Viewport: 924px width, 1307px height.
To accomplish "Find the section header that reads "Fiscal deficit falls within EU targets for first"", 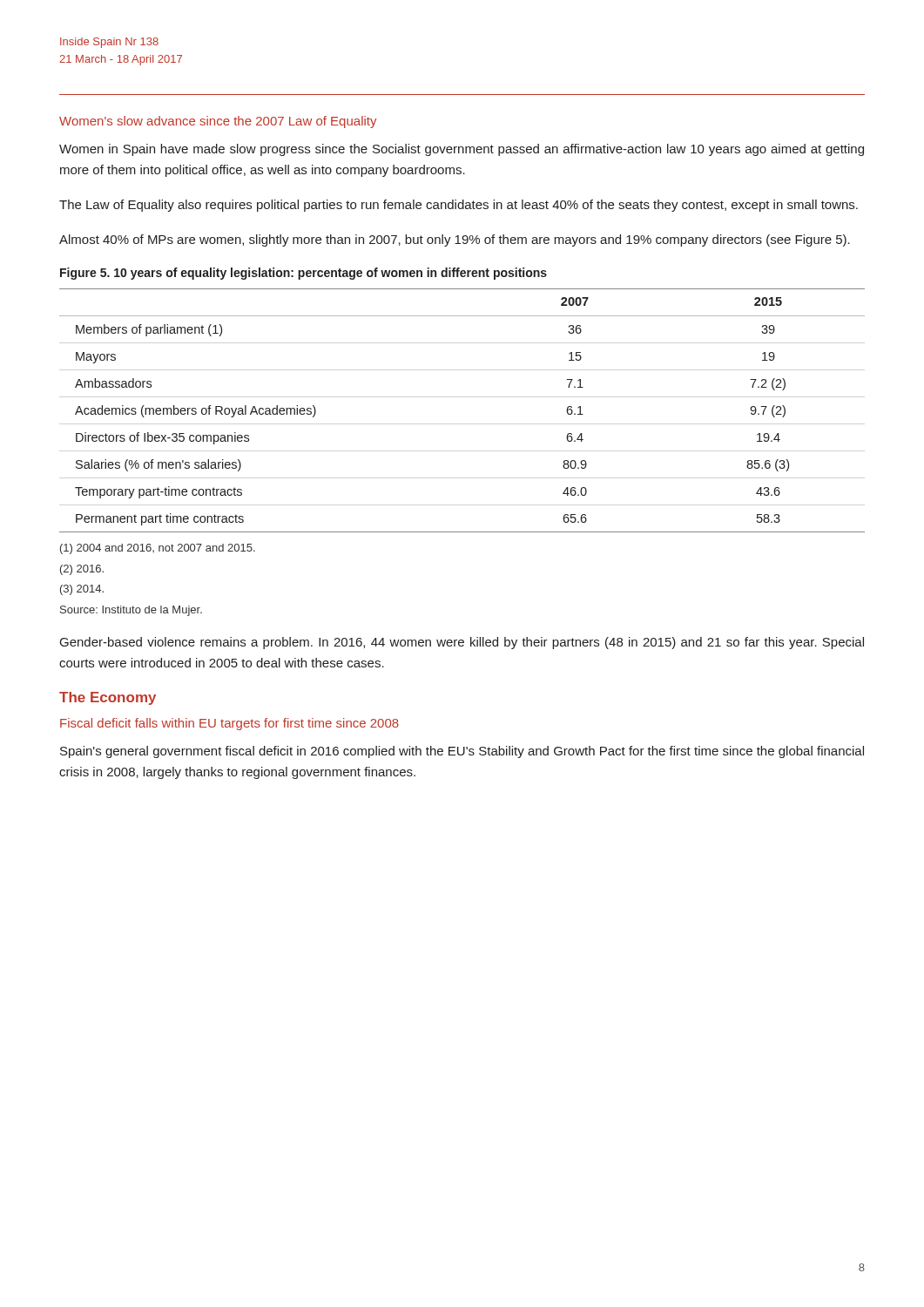I will [229, 723].
